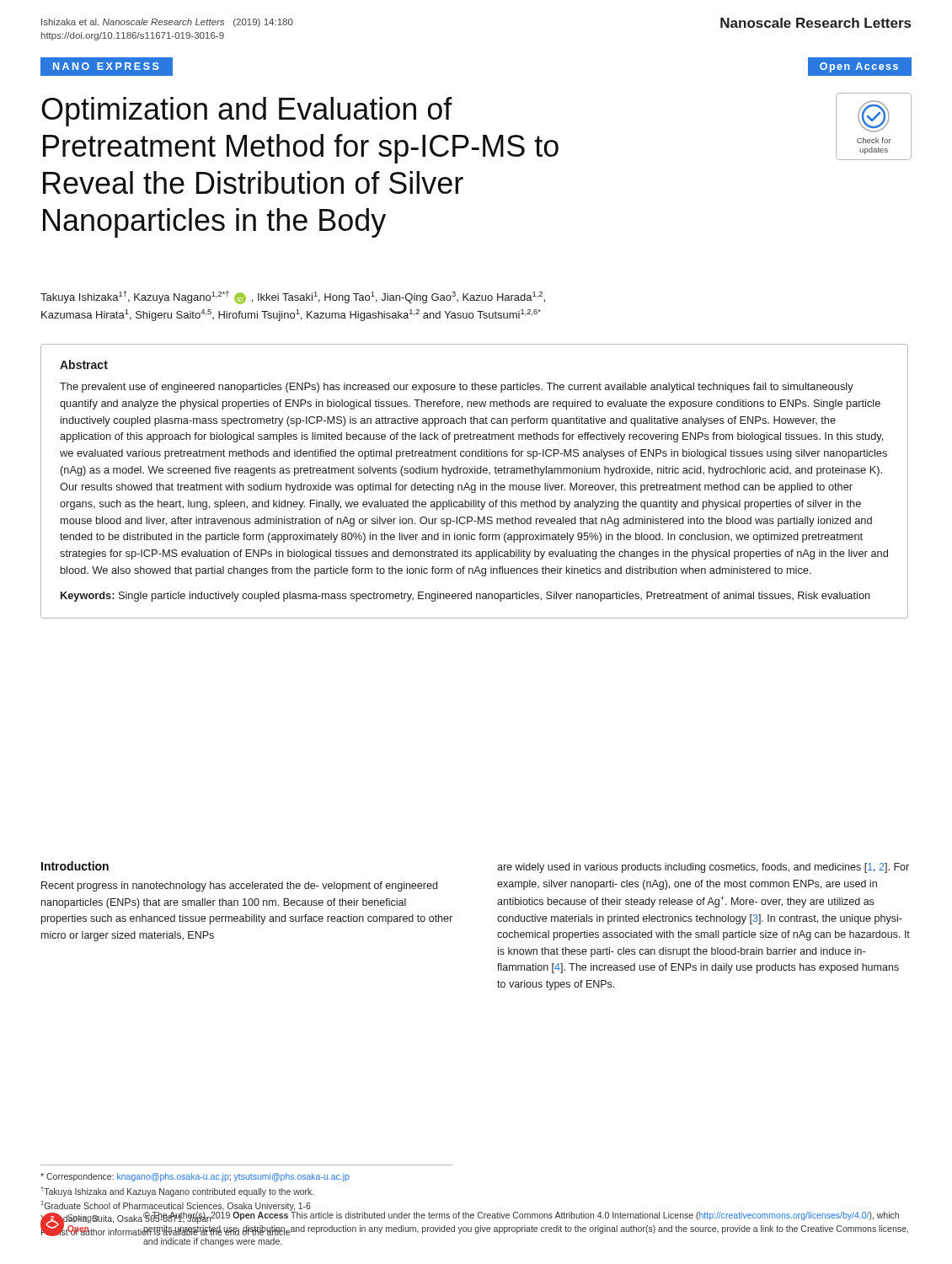Click on the text block containing "are widely used in various"
The width and height of the screenshot is (952, 1264).
[703, 926]
